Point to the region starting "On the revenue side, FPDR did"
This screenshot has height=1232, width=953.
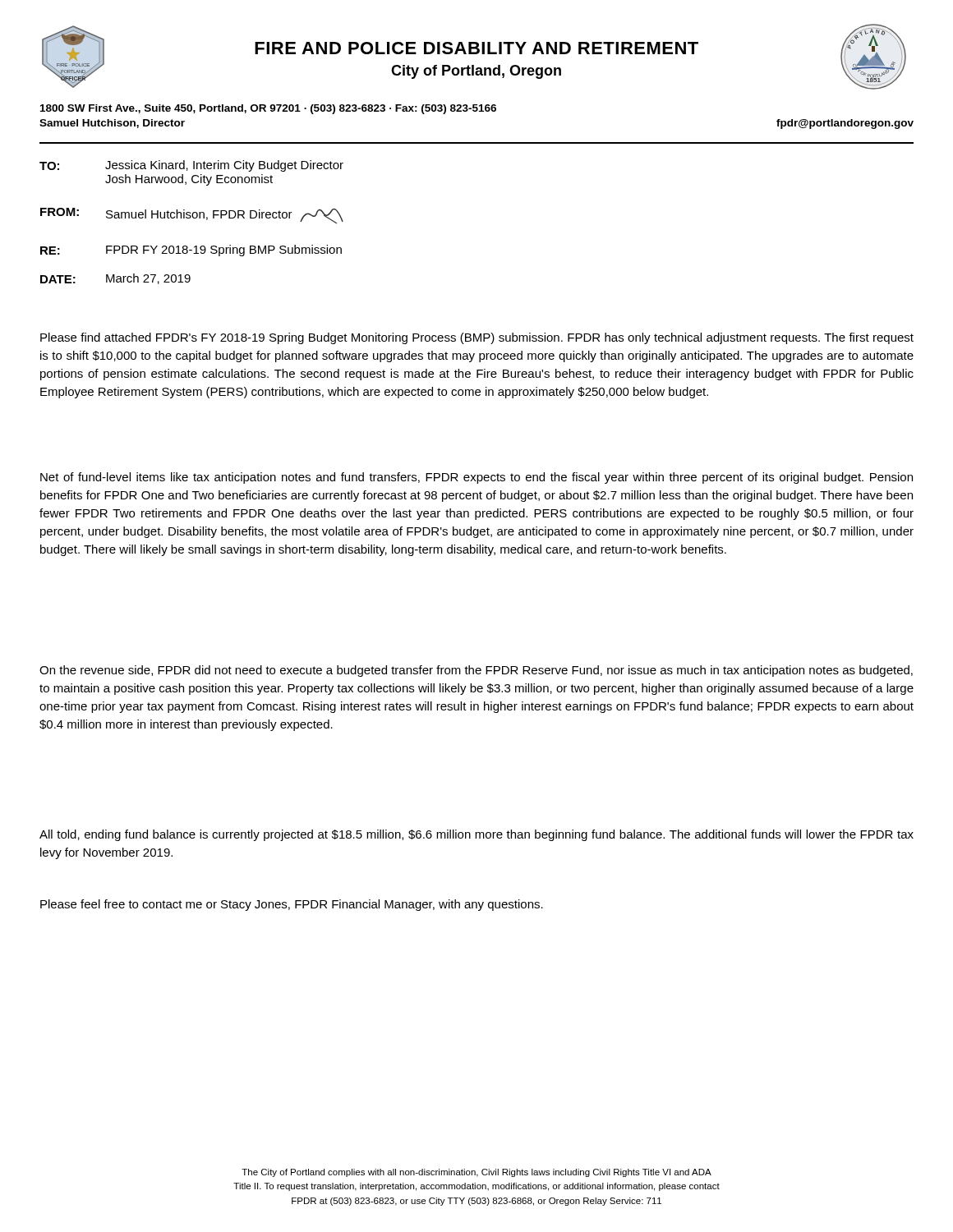[x=476, y=697]
